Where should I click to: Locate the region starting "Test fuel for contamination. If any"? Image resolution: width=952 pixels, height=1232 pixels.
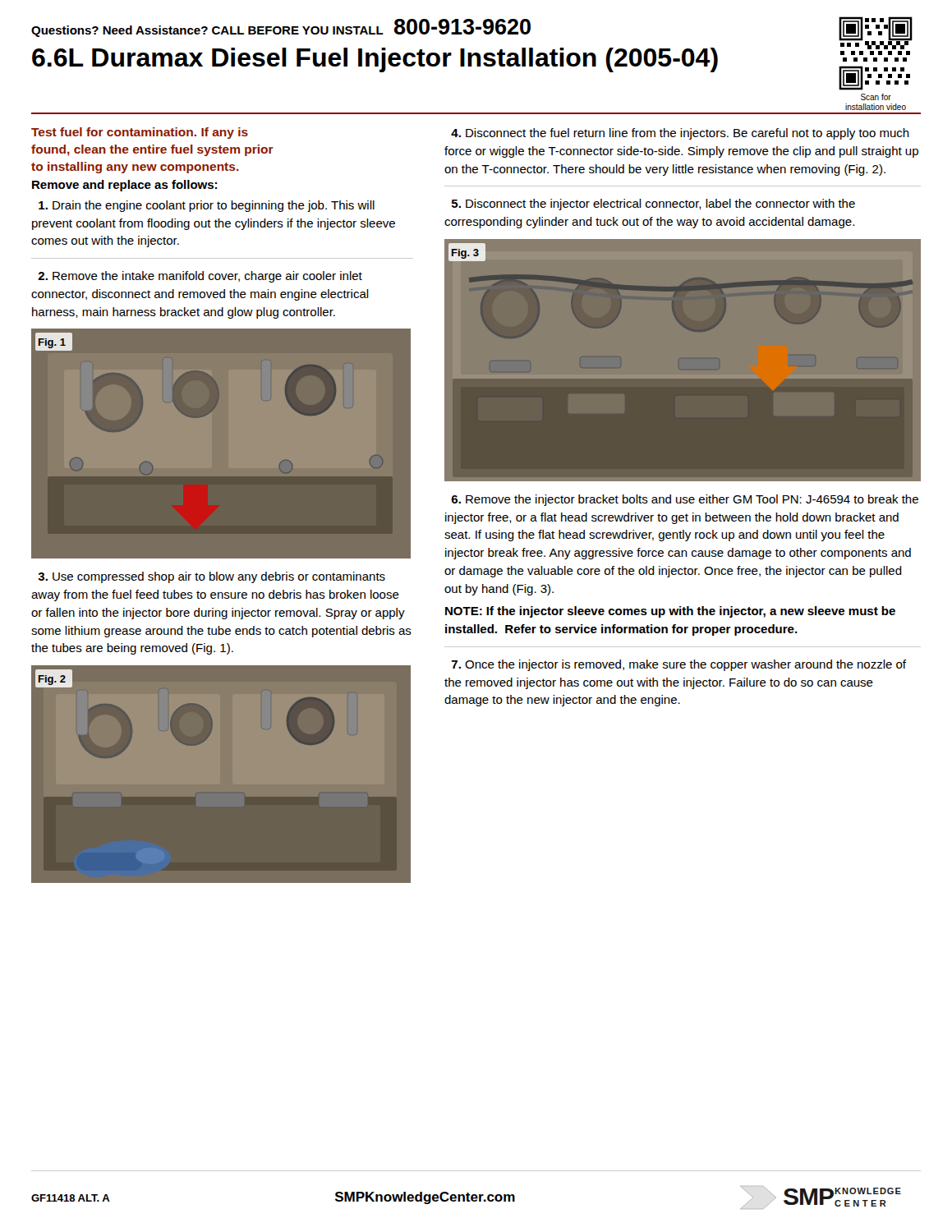tap(222, 158)
